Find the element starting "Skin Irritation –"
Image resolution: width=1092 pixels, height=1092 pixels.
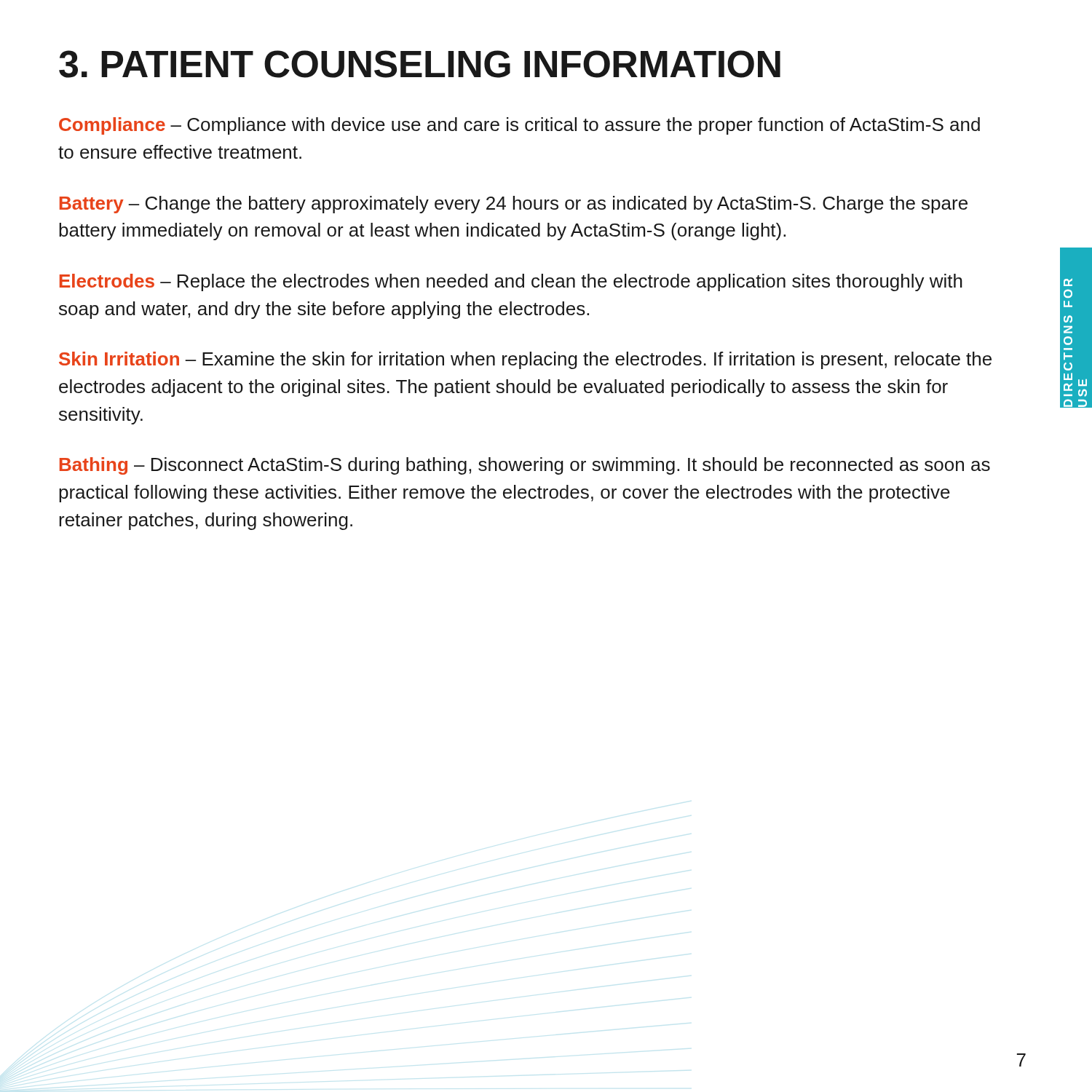pos(525,387)
